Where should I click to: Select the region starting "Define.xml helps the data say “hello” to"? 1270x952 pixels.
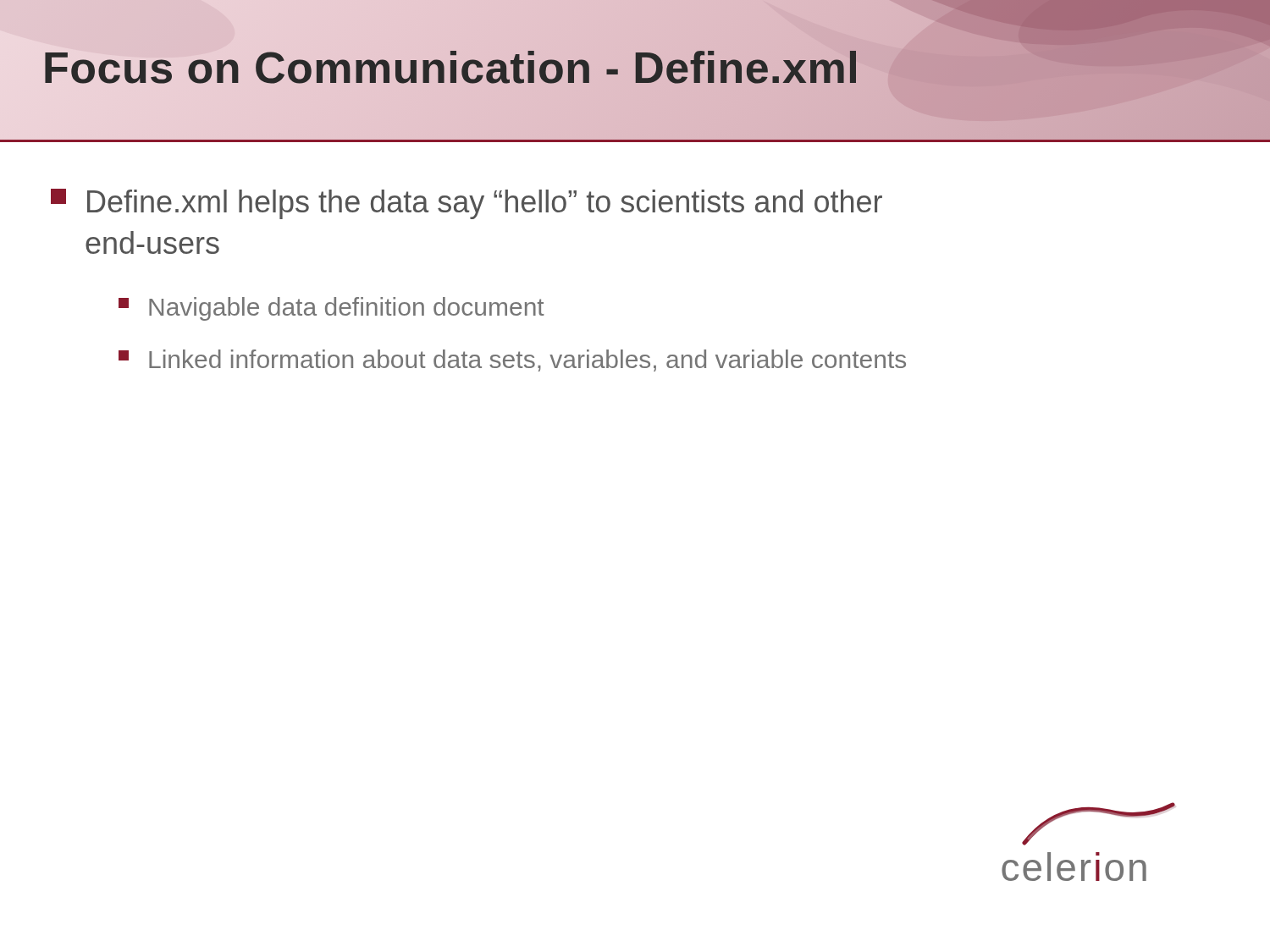tap(467, 223)
